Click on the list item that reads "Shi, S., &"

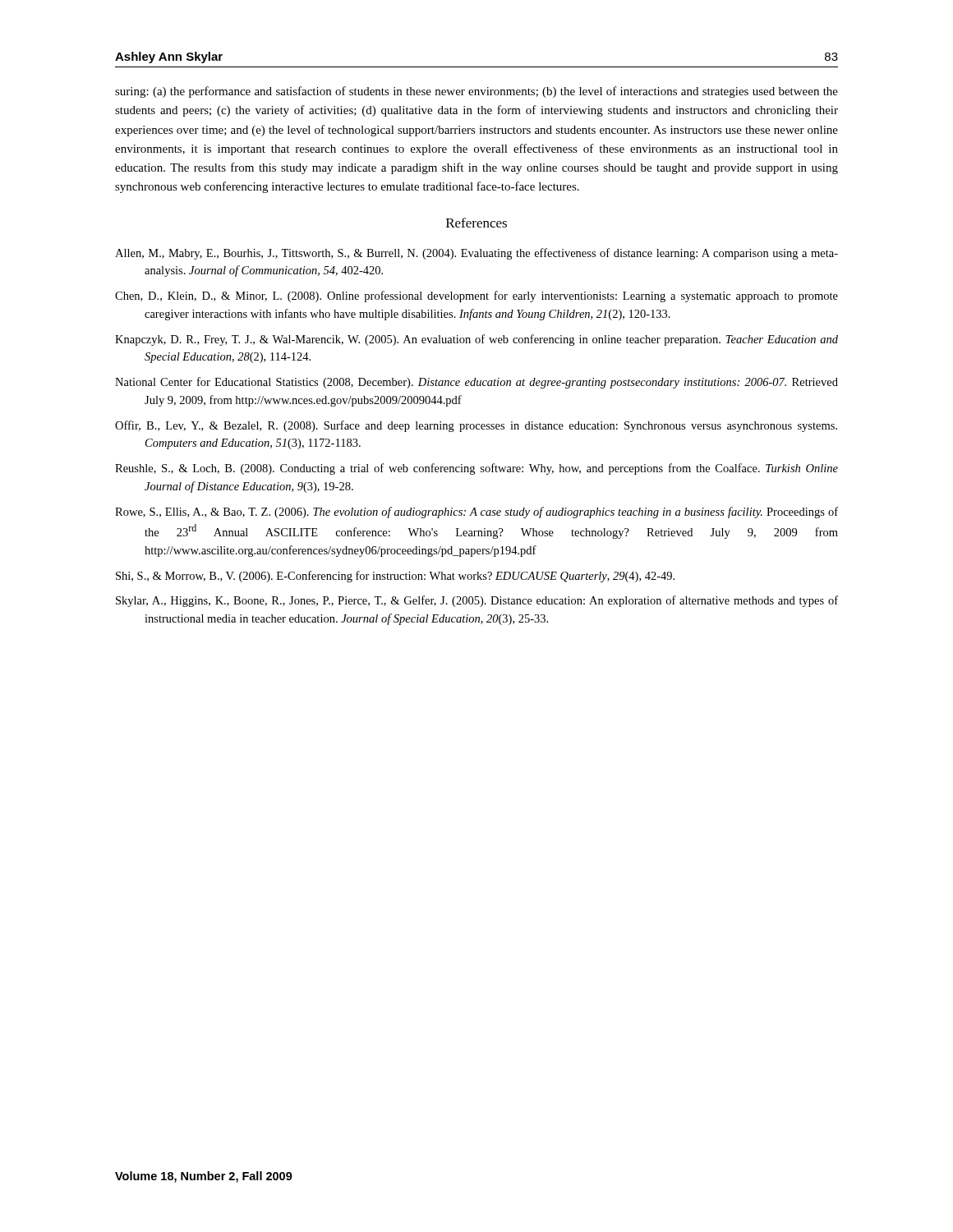pos(395,575)
